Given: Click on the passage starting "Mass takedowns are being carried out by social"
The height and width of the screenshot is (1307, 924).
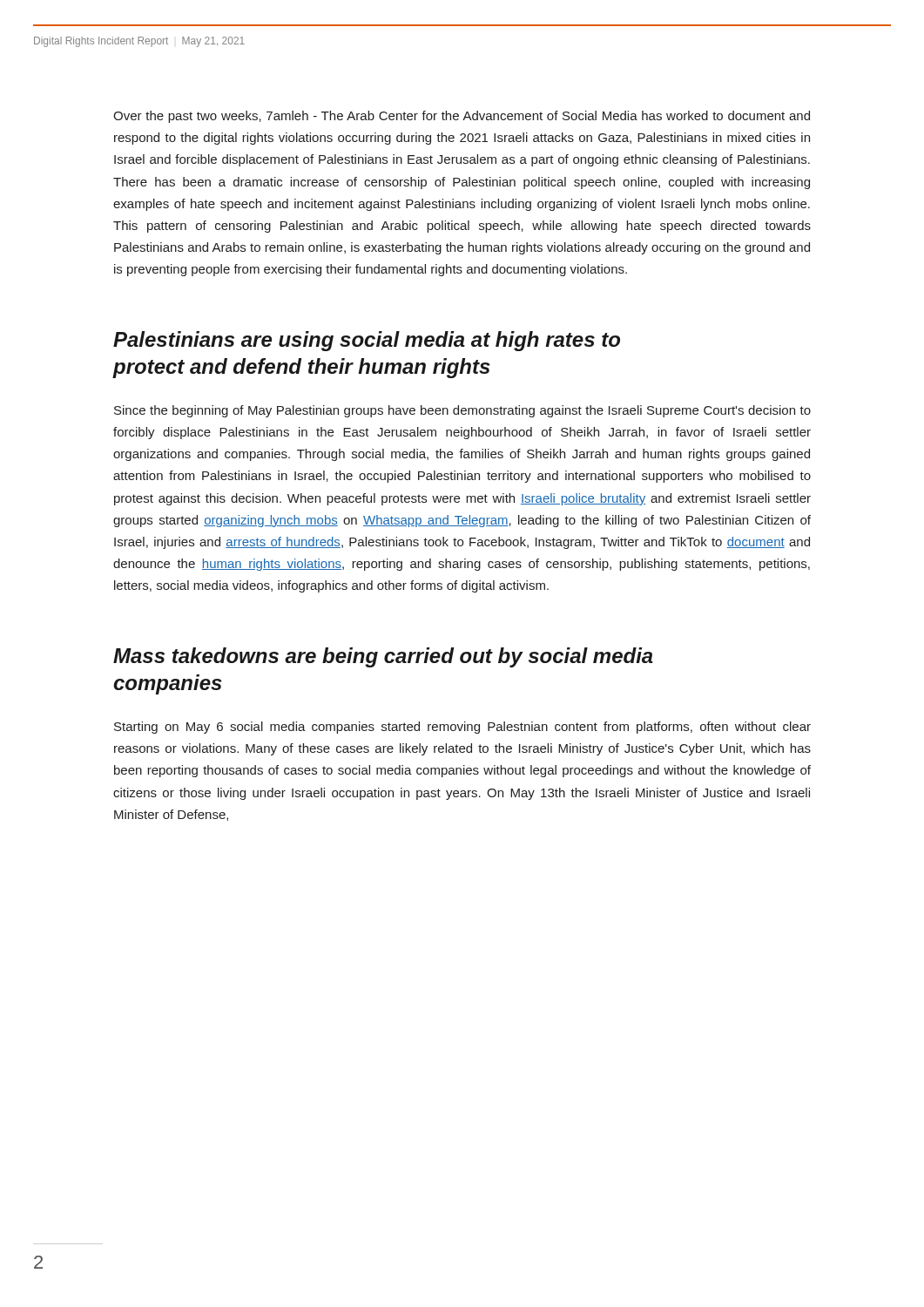Looking at the screenshot, I should coord(383,669).
